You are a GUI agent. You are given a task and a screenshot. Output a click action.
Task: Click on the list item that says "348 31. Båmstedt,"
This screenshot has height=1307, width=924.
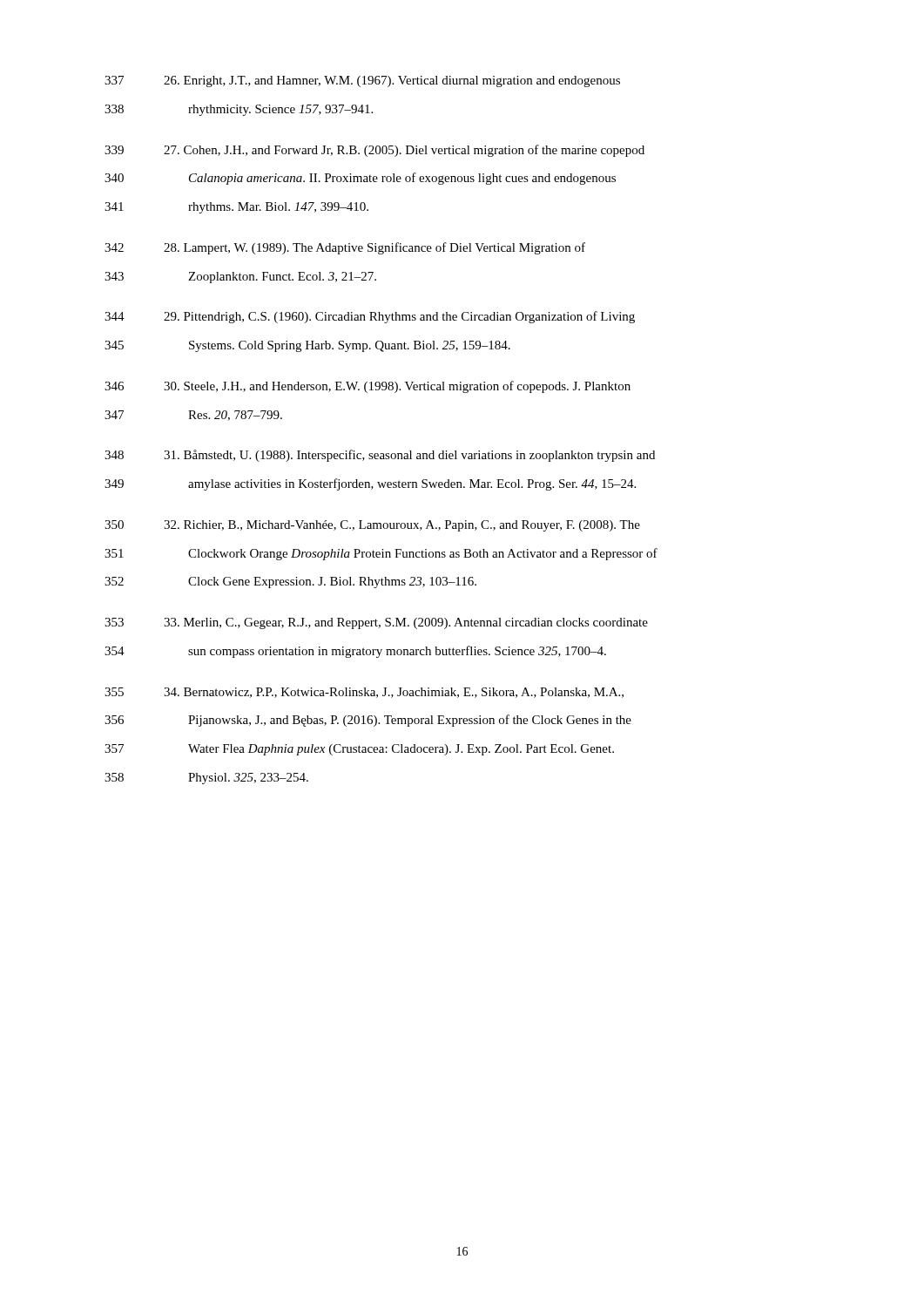tap(462, 455)
